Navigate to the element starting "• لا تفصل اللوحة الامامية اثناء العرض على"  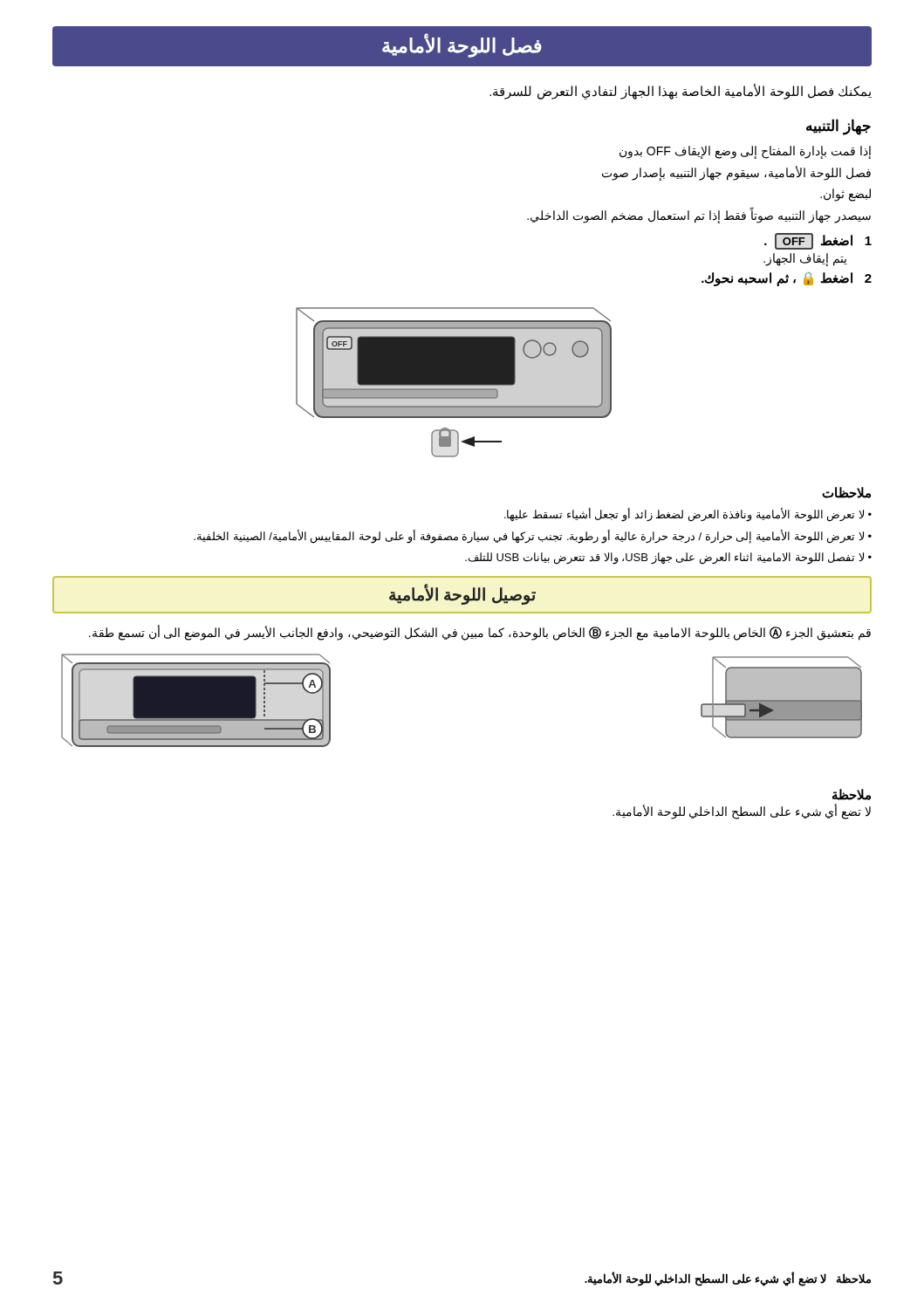(668, 557)
